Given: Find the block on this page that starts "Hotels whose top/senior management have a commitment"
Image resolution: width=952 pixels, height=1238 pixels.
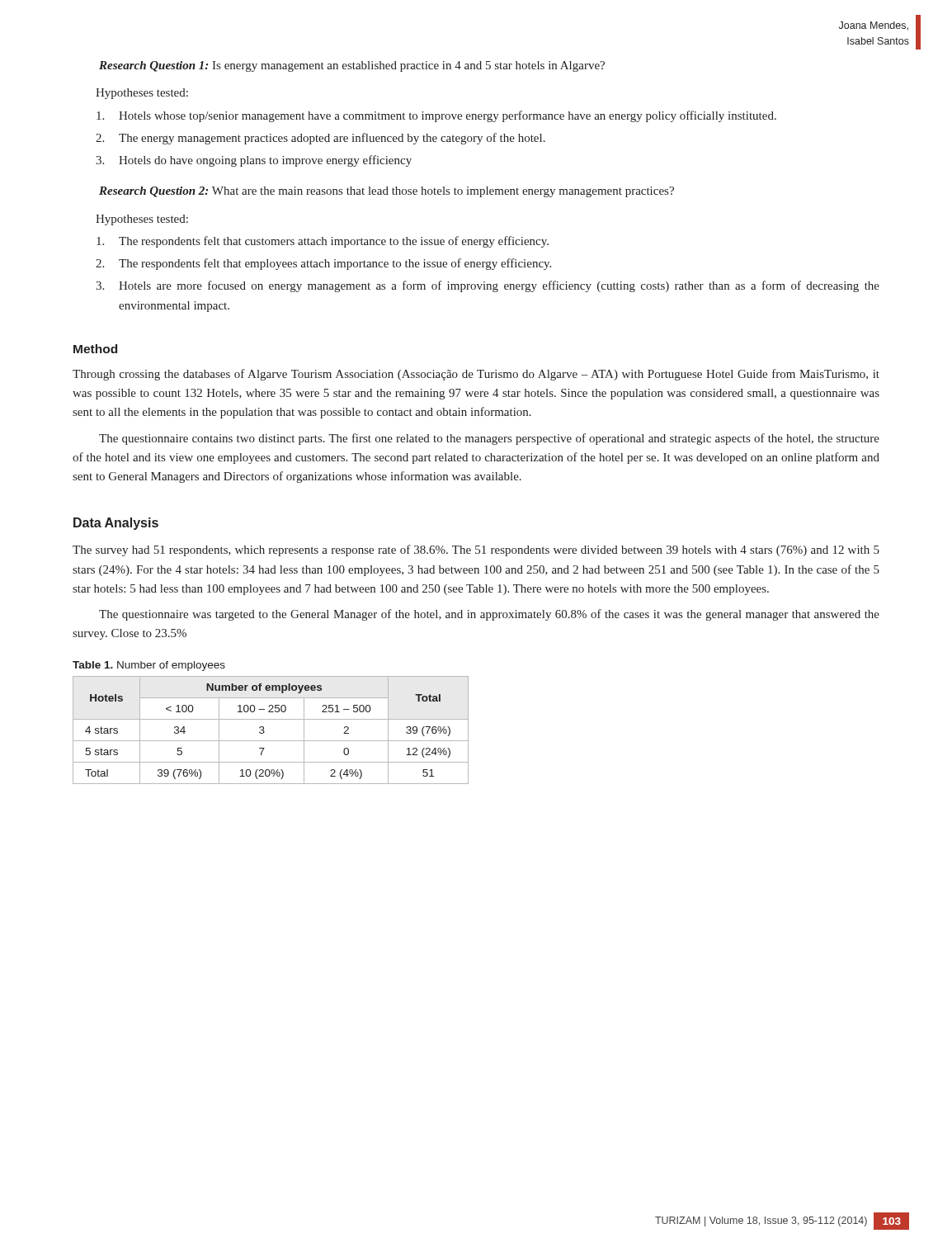Looking at the screenshot, I should (488, 116).
